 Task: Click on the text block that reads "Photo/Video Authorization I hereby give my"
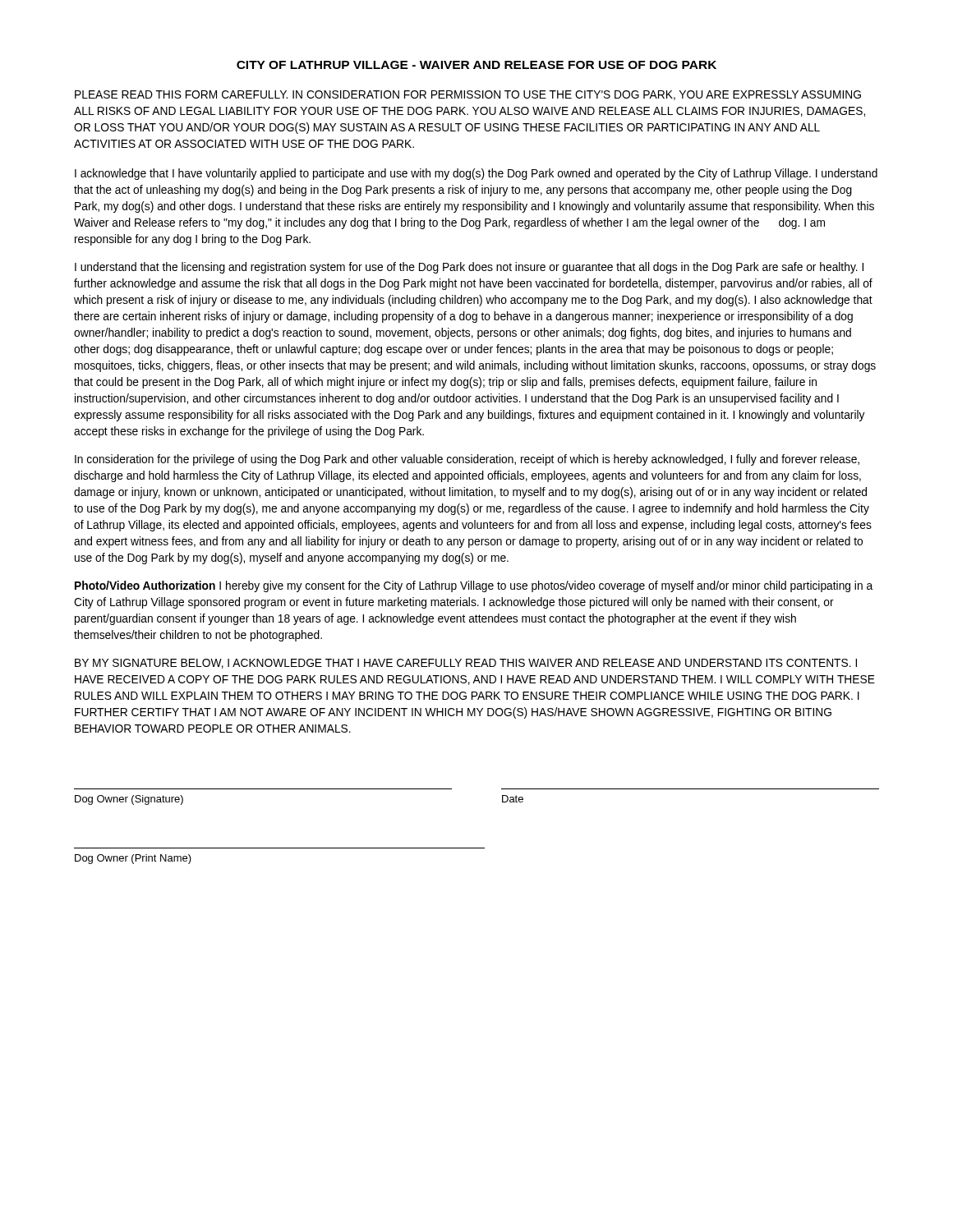click(473, 611)
